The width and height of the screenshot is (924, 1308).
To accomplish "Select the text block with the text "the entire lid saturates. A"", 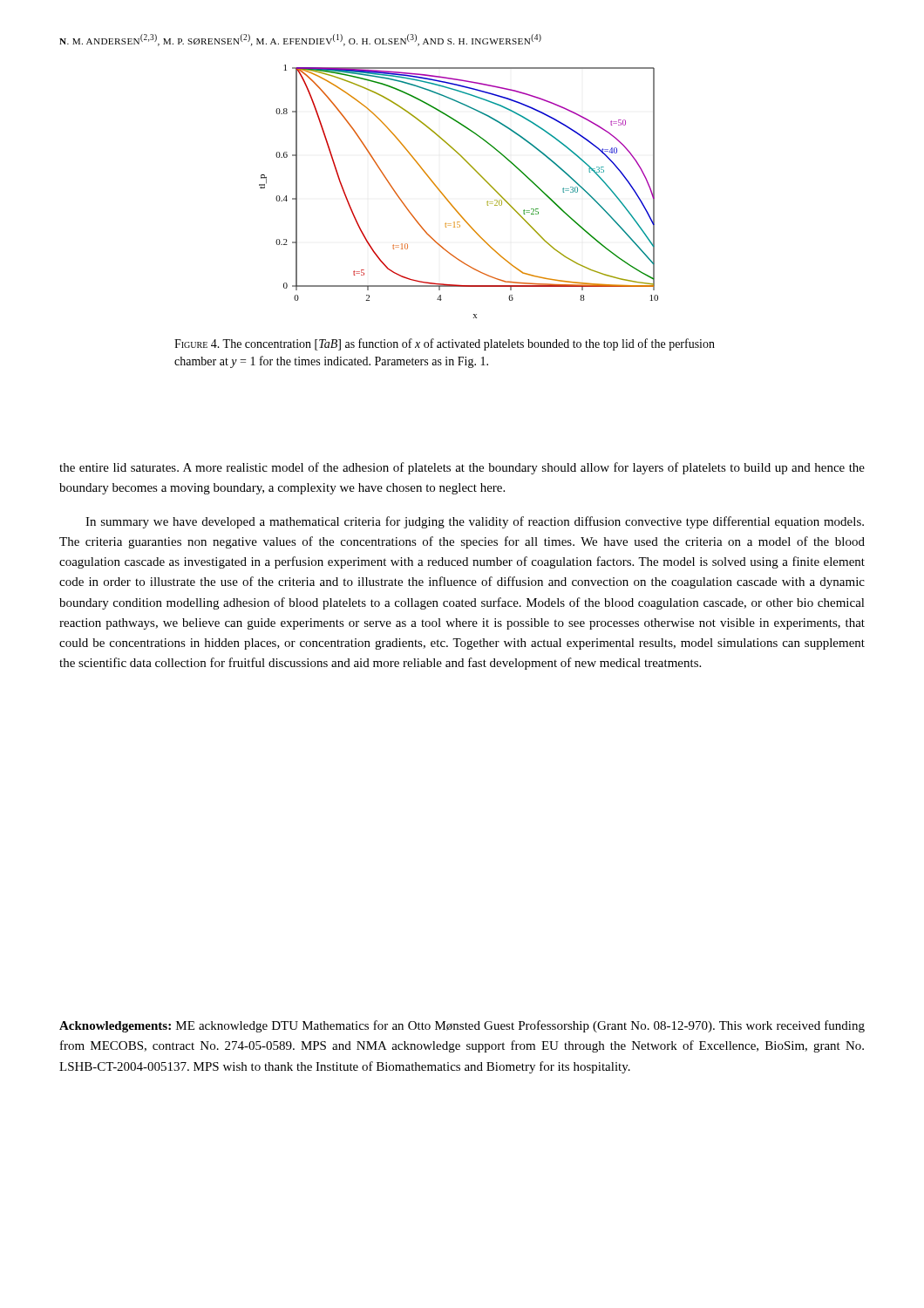I will pos(462,566).
